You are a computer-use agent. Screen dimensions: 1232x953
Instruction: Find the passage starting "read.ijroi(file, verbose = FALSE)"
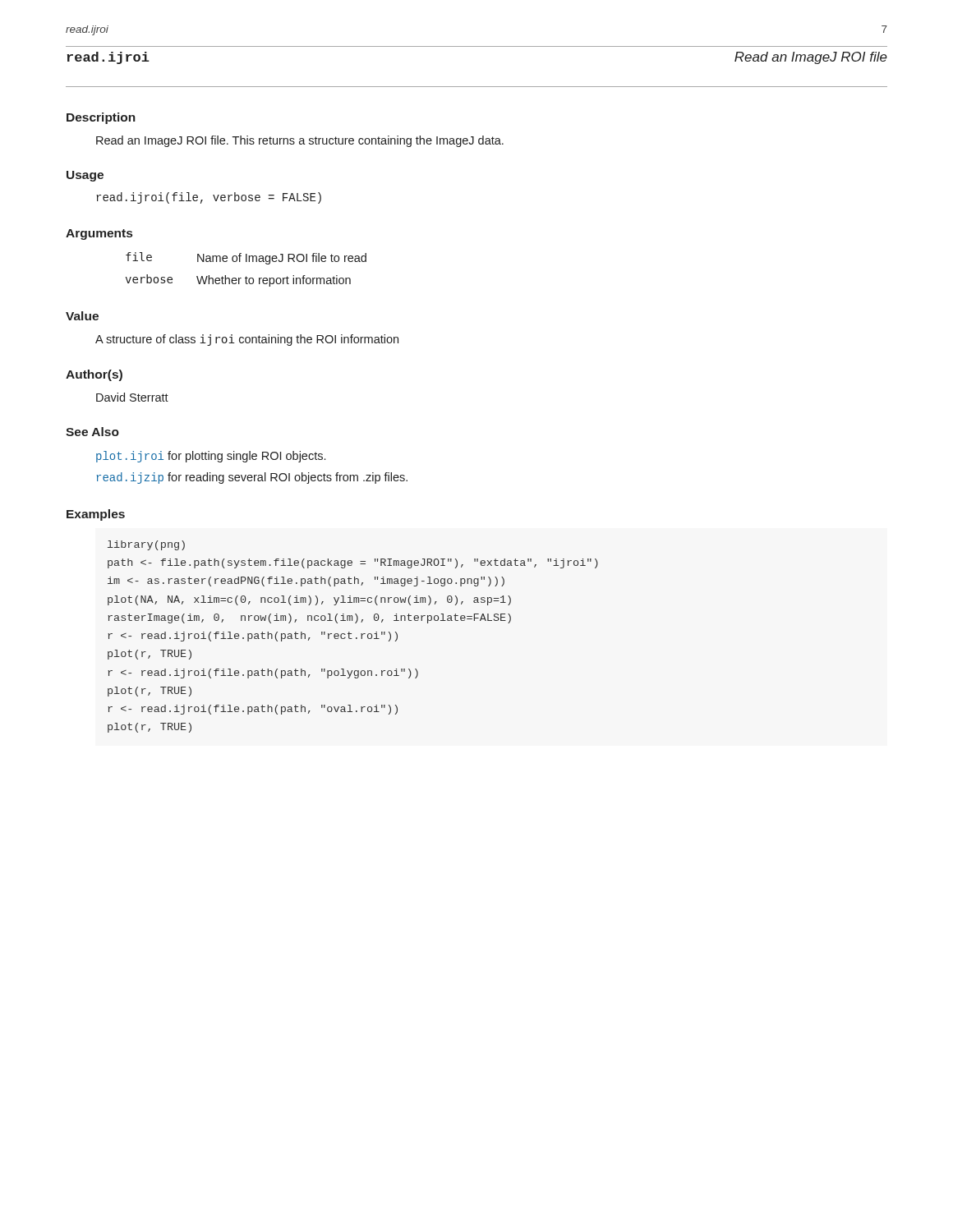(209, 198)
